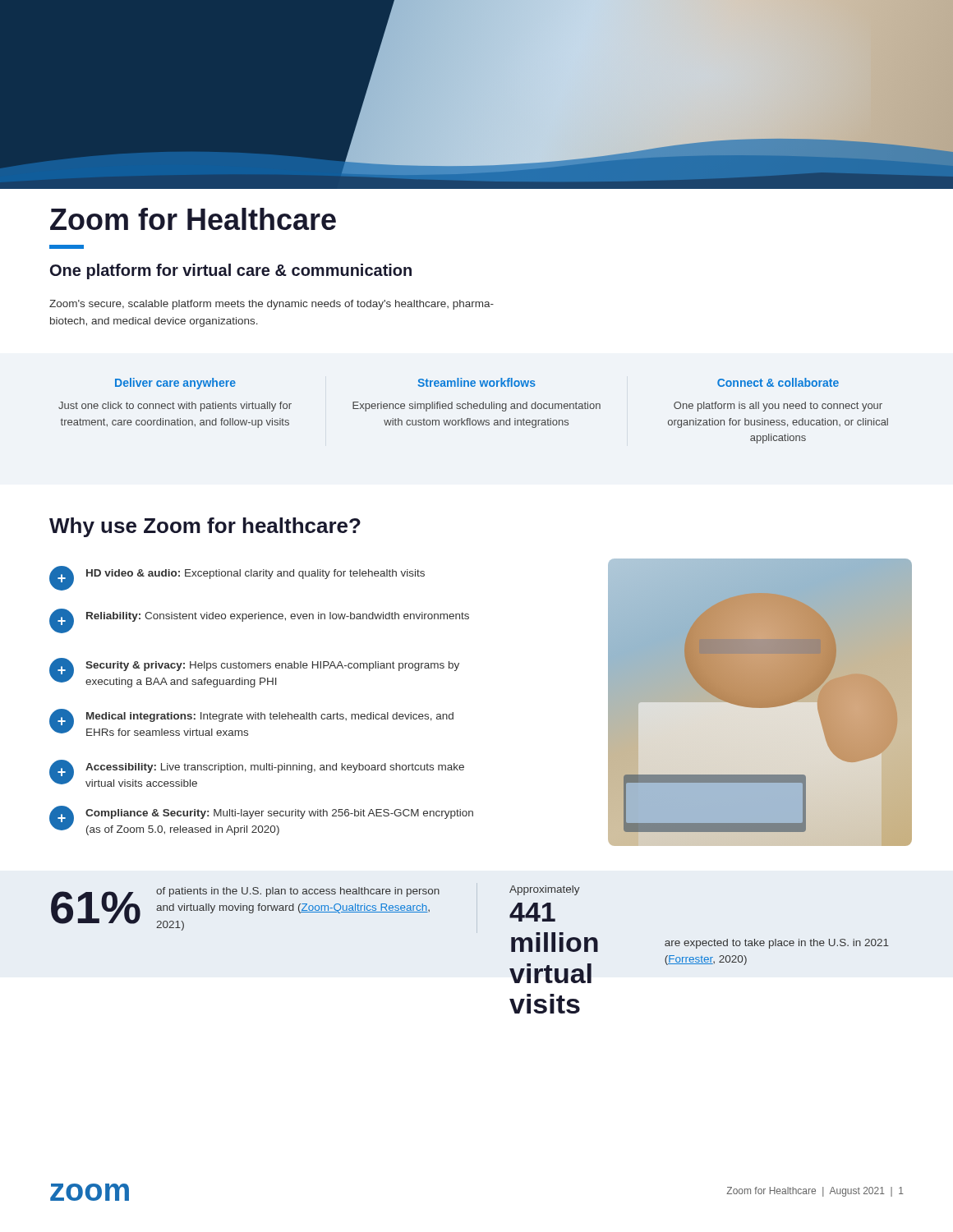Find the block on this page that starts "Zoom's secure, scalable platform meets the dynamic"

pos(279,313)
